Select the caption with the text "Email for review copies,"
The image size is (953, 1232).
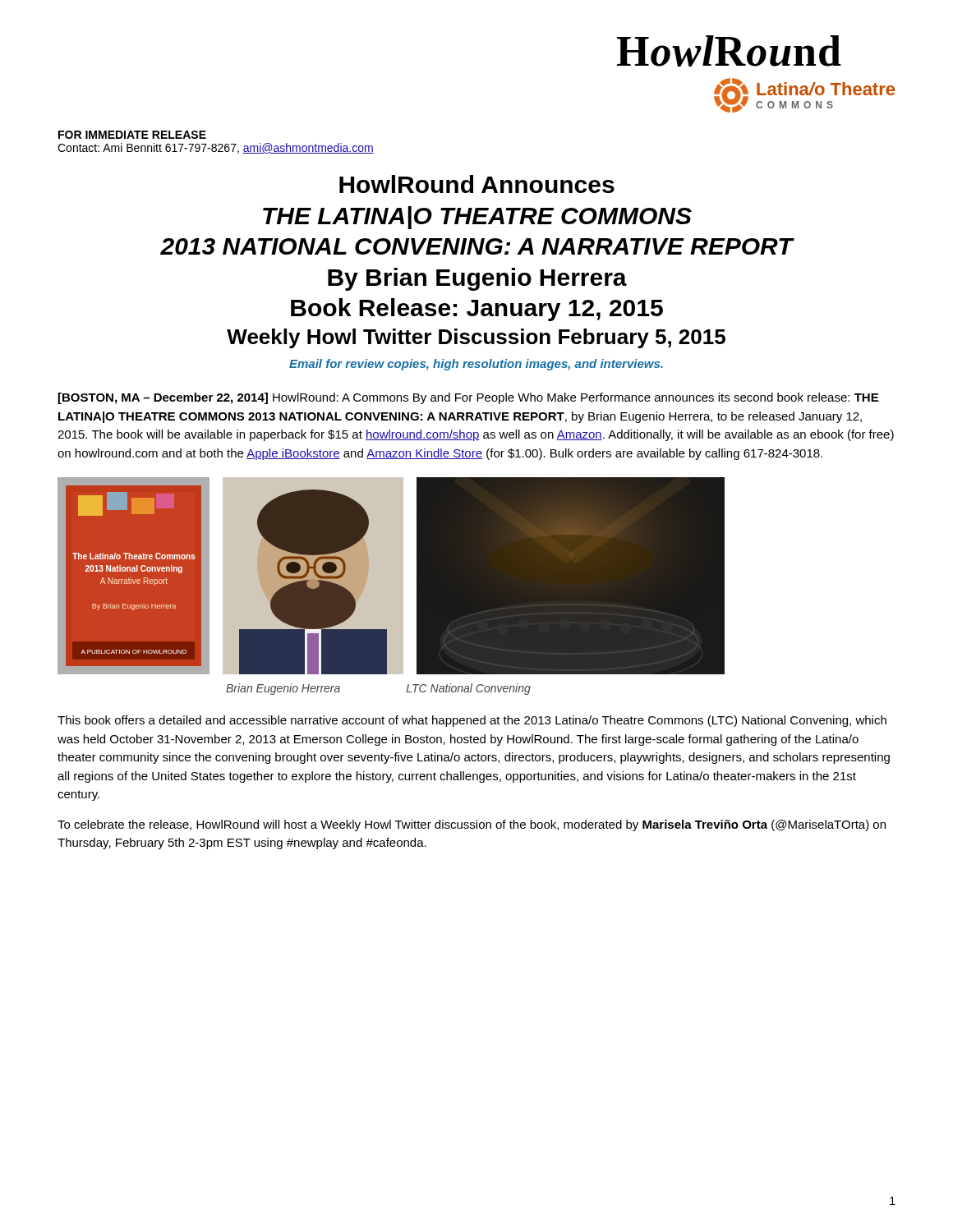coord(476,363)
